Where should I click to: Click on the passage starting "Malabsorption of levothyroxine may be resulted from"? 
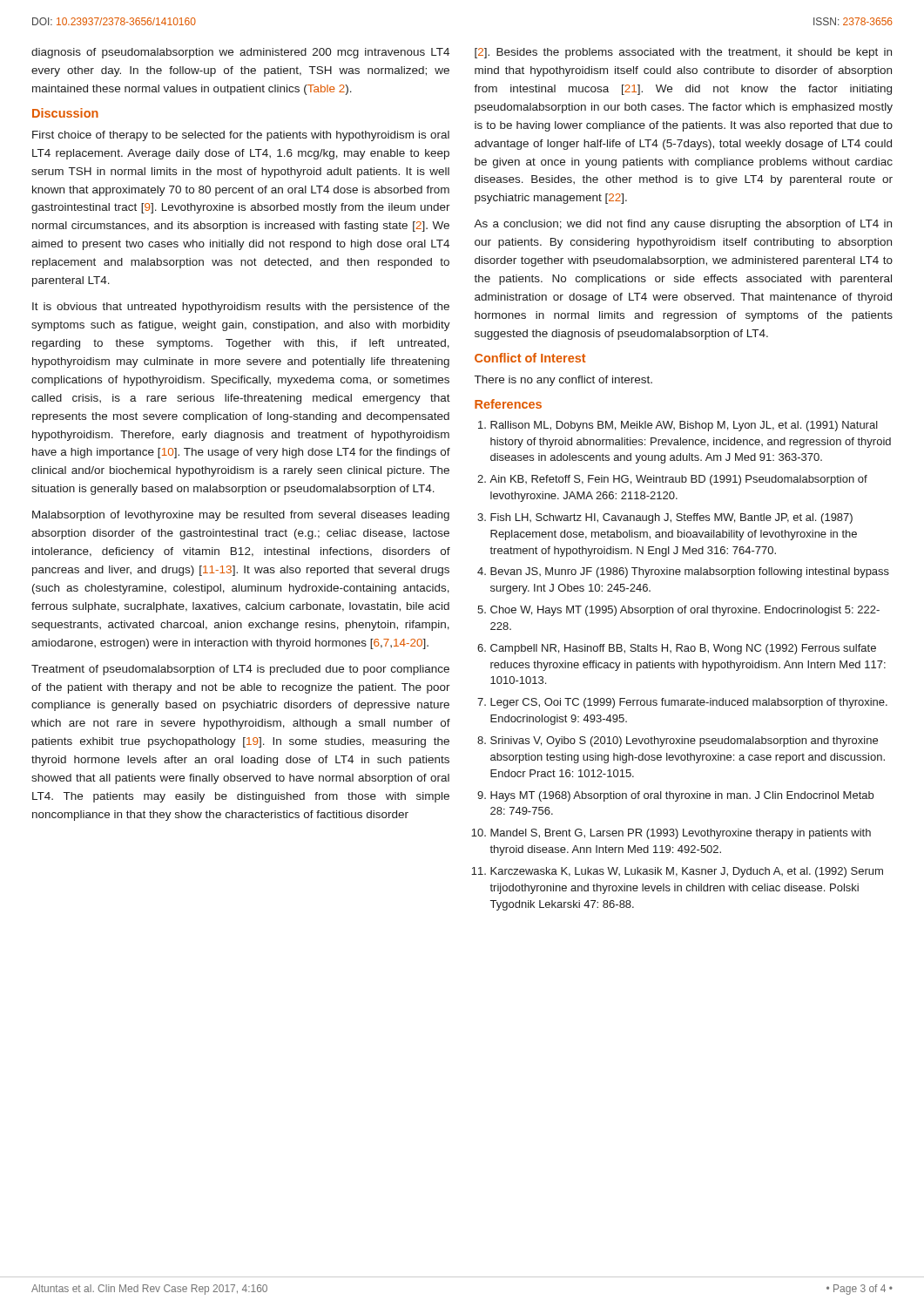pyautogui.click(x=241, y=579)
